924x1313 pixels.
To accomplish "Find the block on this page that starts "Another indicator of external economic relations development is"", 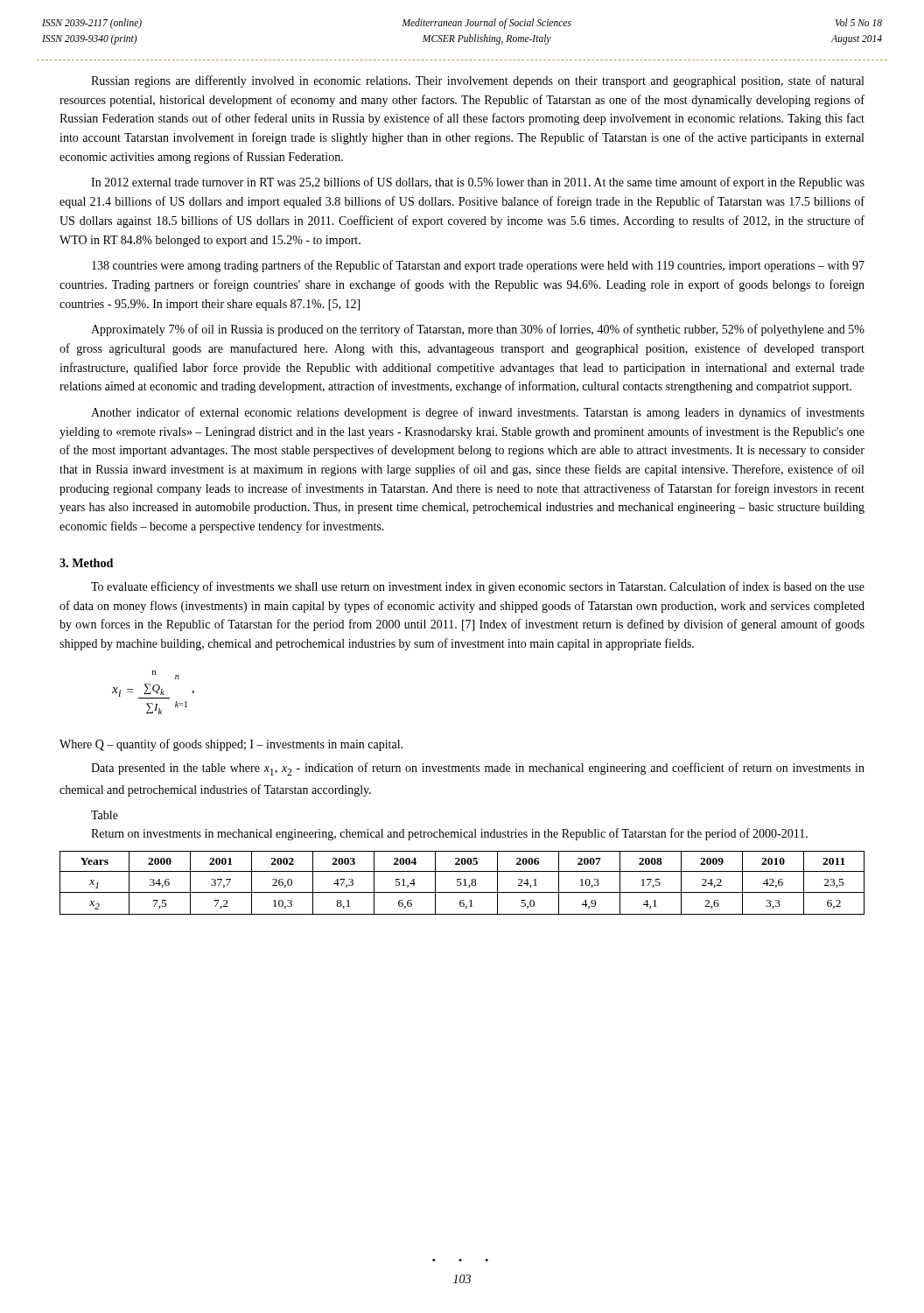I will point(462,470).
